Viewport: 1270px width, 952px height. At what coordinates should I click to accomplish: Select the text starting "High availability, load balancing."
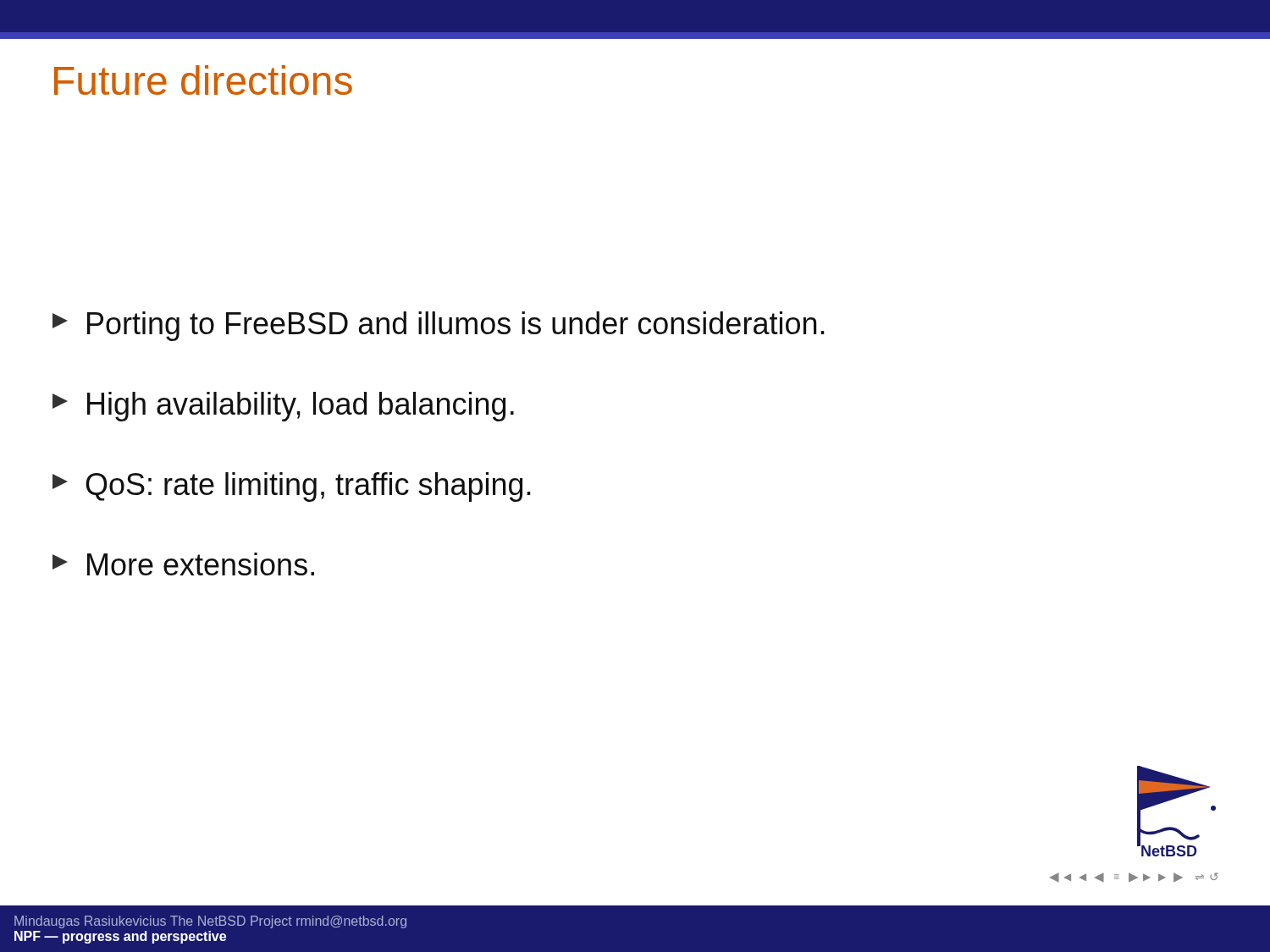tap(283, 405)
